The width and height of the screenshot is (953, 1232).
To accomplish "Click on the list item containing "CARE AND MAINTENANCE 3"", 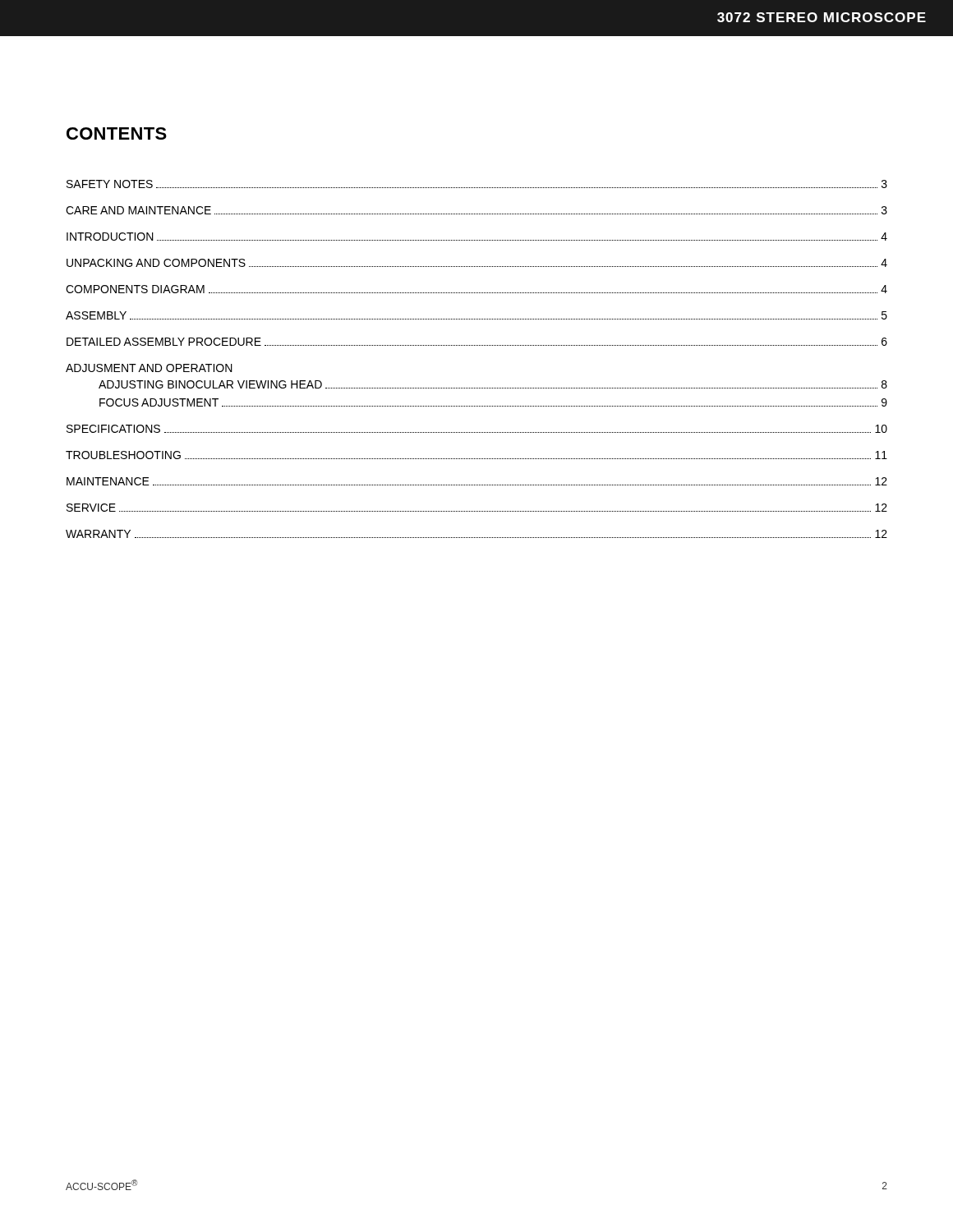I will coord(476,210).
